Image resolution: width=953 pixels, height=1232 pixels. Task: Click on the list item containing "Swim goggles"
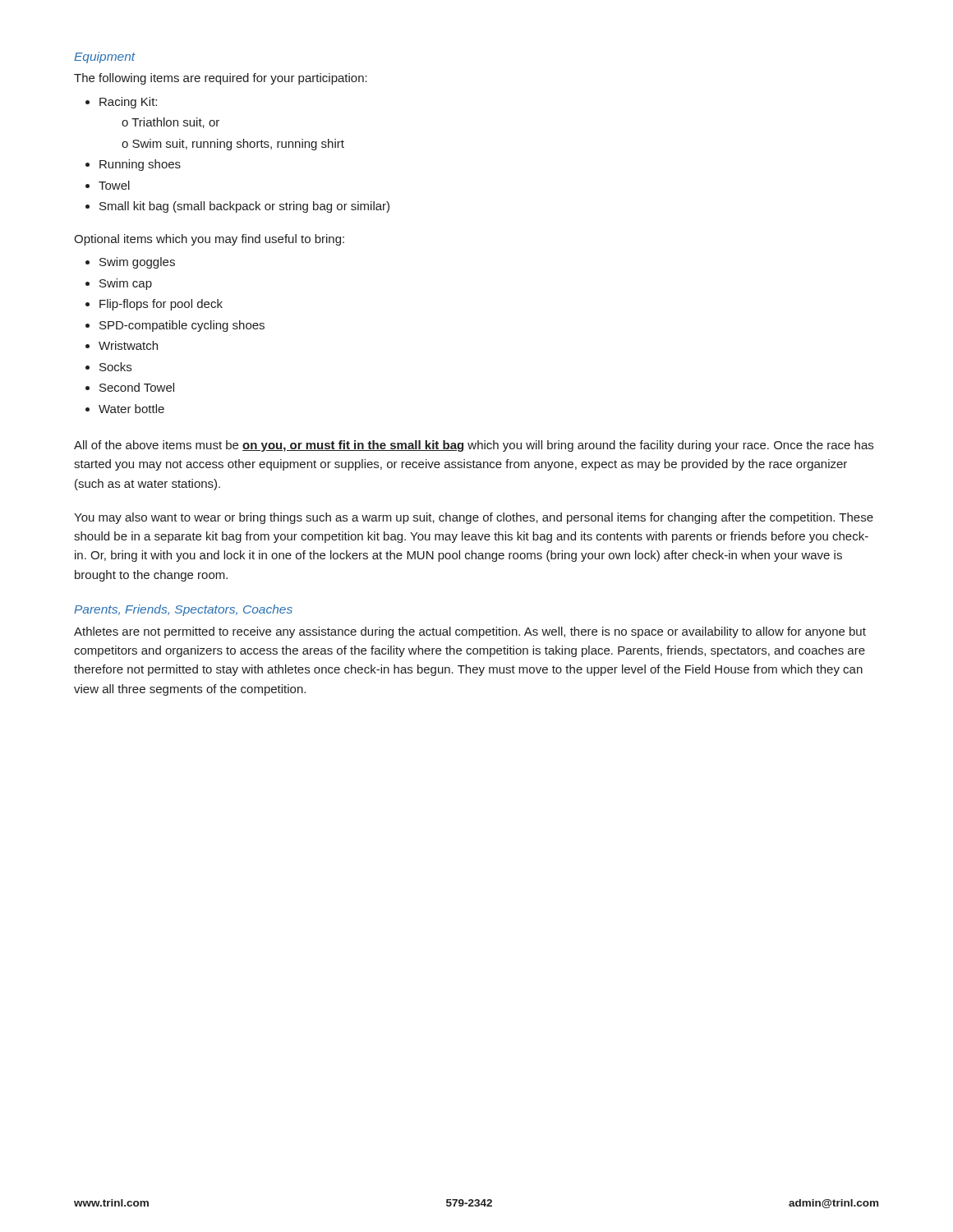130,263
